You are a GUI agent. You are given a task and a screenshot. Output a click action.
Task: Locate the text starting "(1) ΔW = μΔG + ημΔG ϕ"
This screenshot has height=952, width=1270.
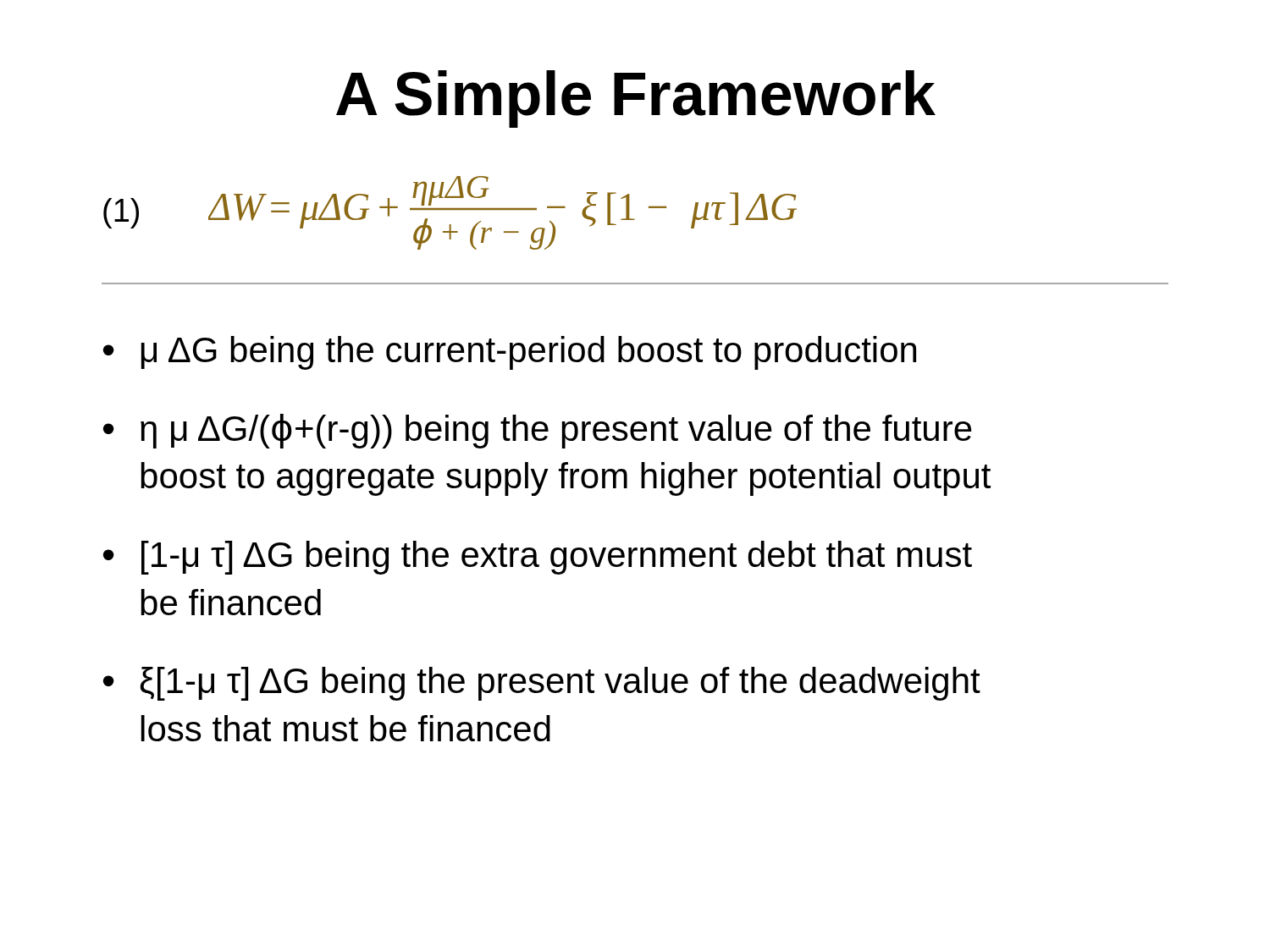click(x=635, y=211)
